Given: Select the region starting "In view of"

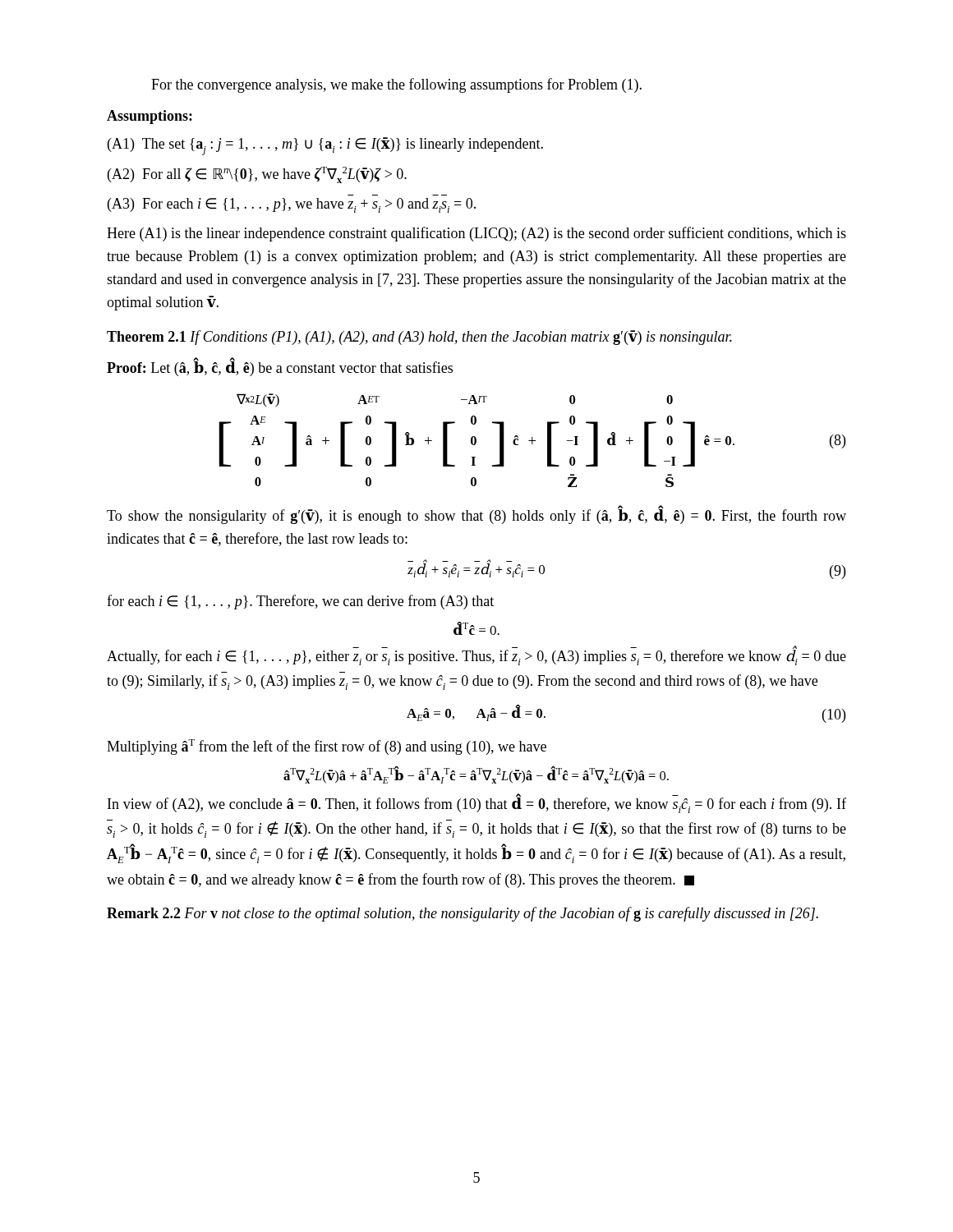Looking at the screenshot, I should [476, 843].
